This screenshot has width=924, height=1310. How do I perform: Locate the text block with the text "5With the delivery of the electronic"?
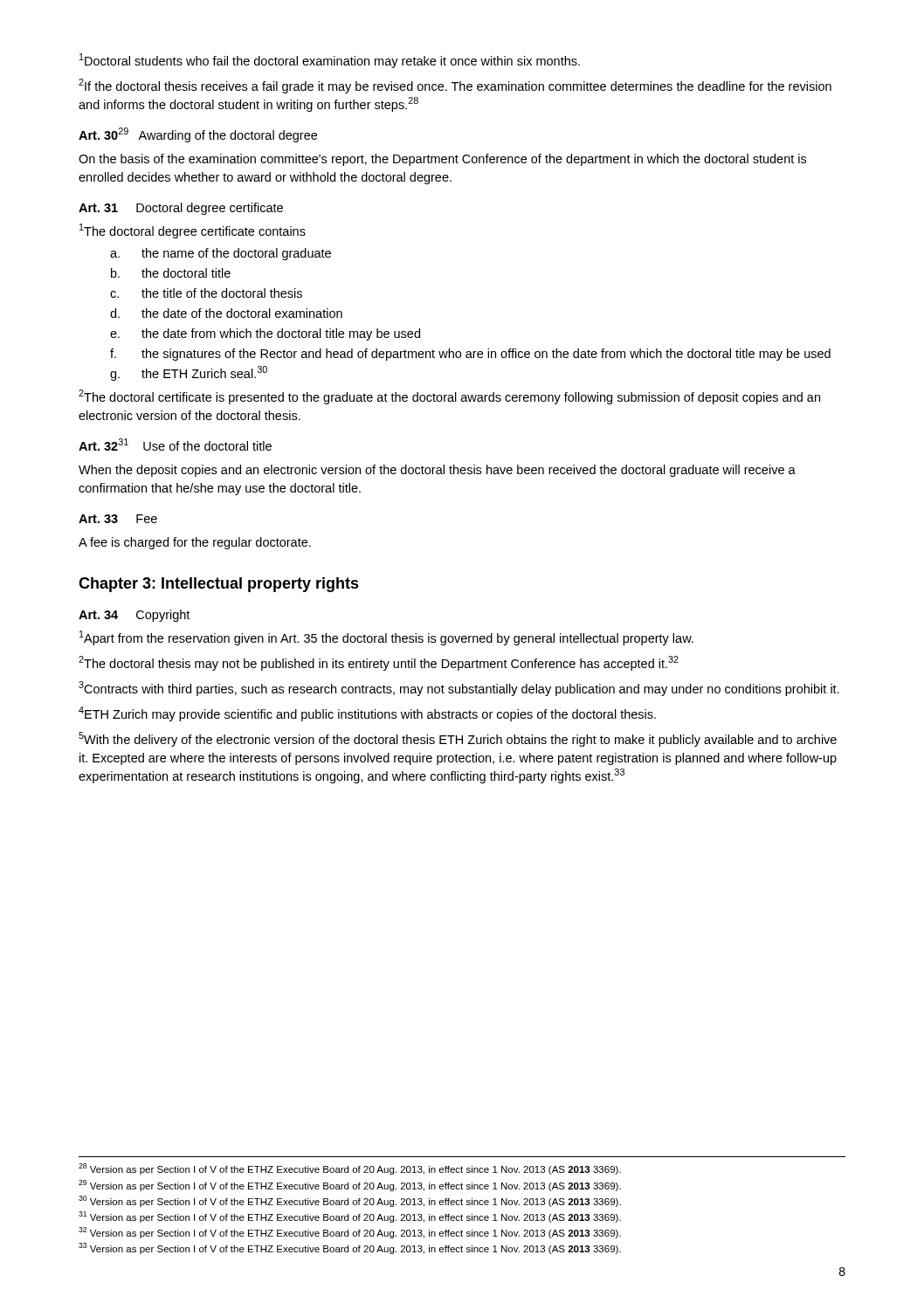(458, 757)
